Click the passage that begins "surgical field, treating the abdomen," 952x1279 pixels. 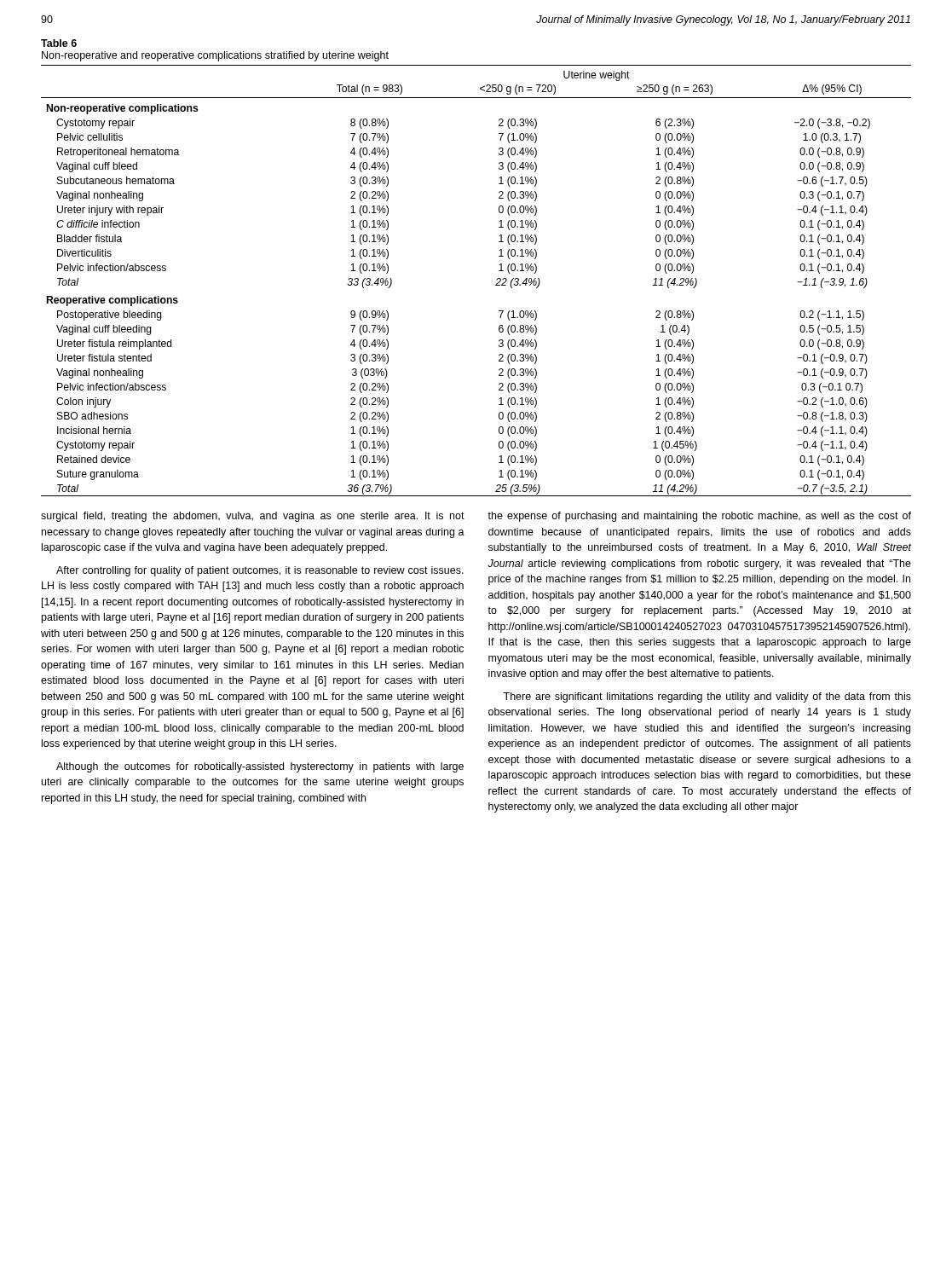(x=253, y=657)
